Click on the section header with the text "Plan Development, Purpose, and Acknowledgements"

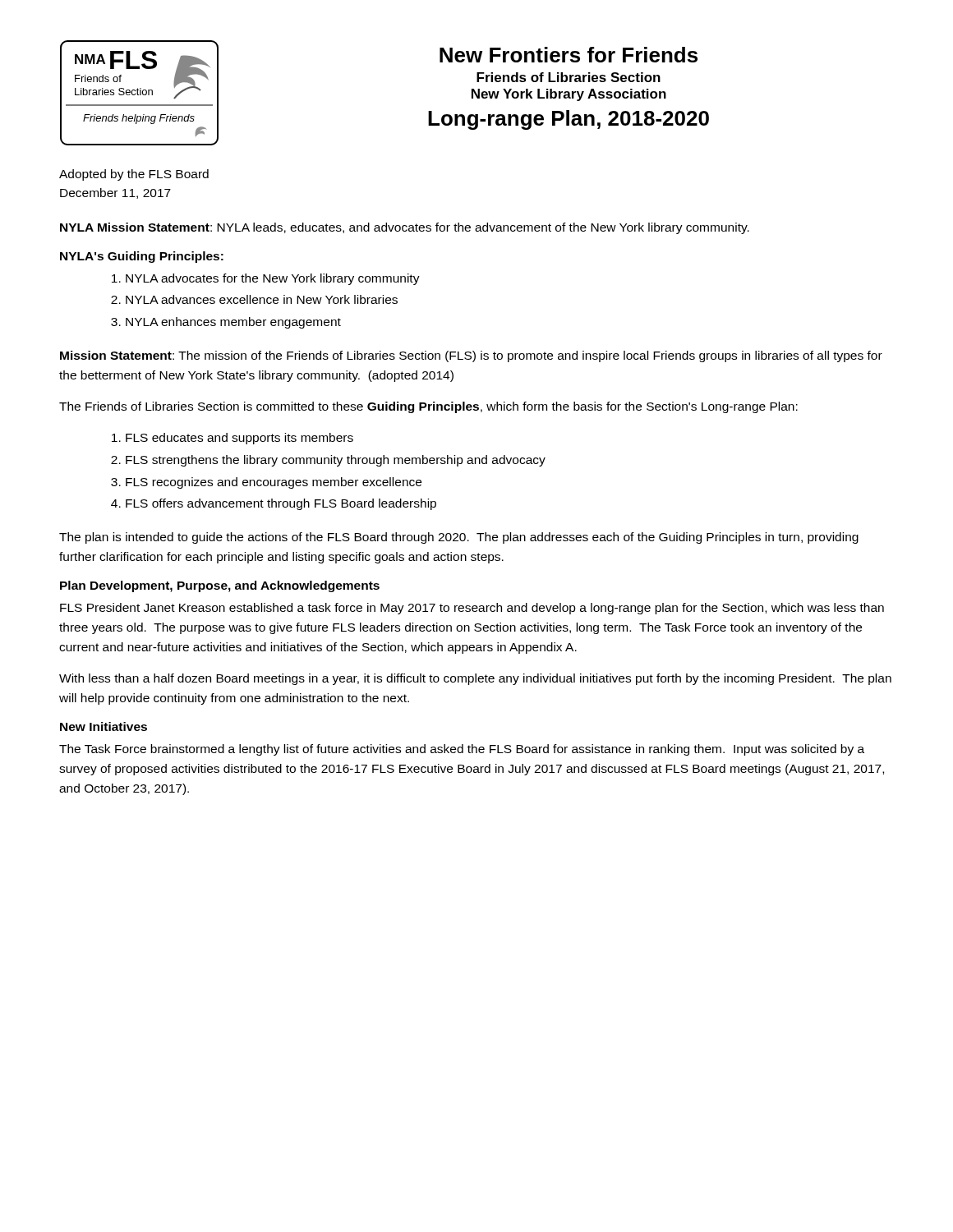pos(220,585)
